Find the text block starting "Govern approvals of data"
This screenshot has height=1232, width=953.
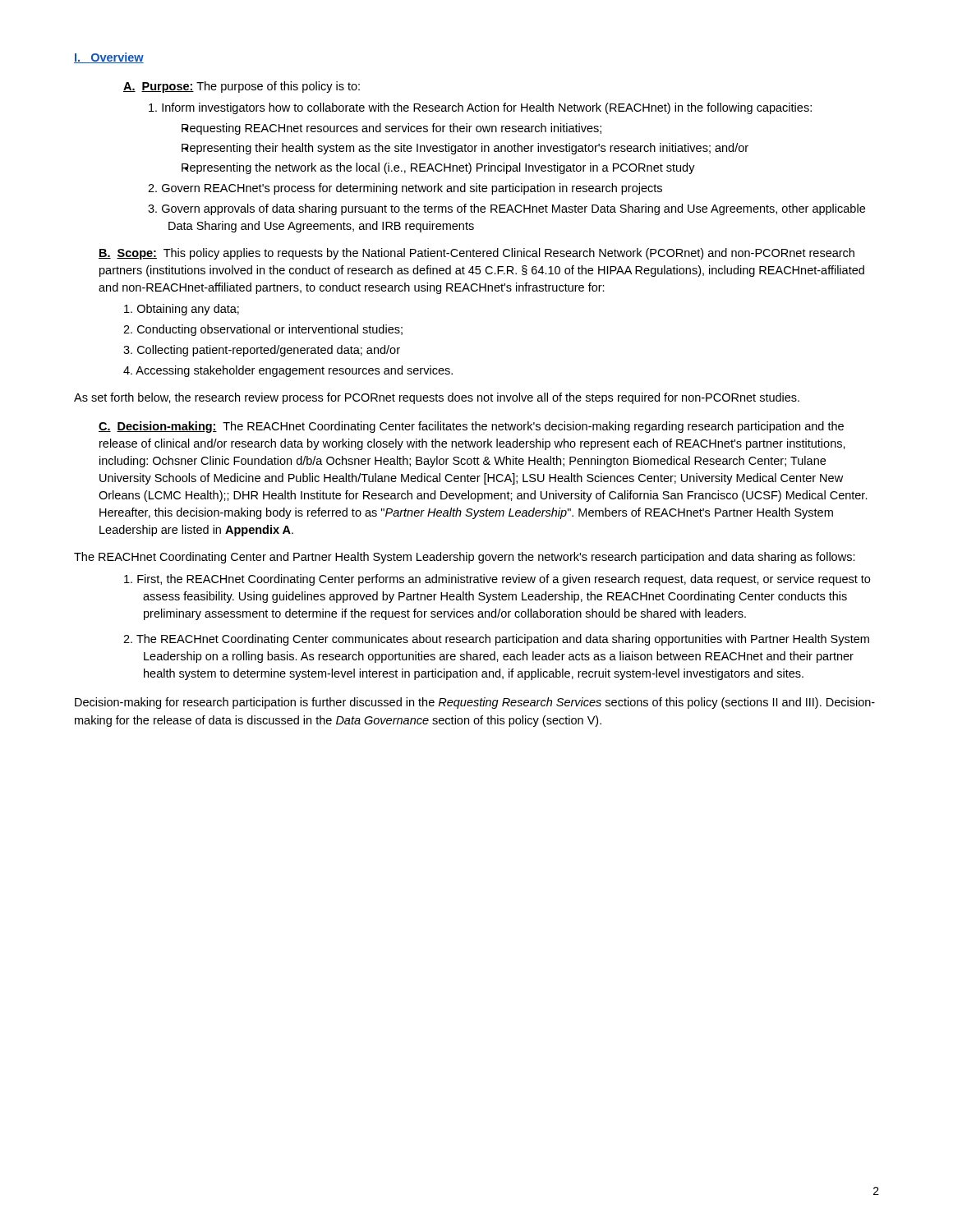click(x=513, y=217)
